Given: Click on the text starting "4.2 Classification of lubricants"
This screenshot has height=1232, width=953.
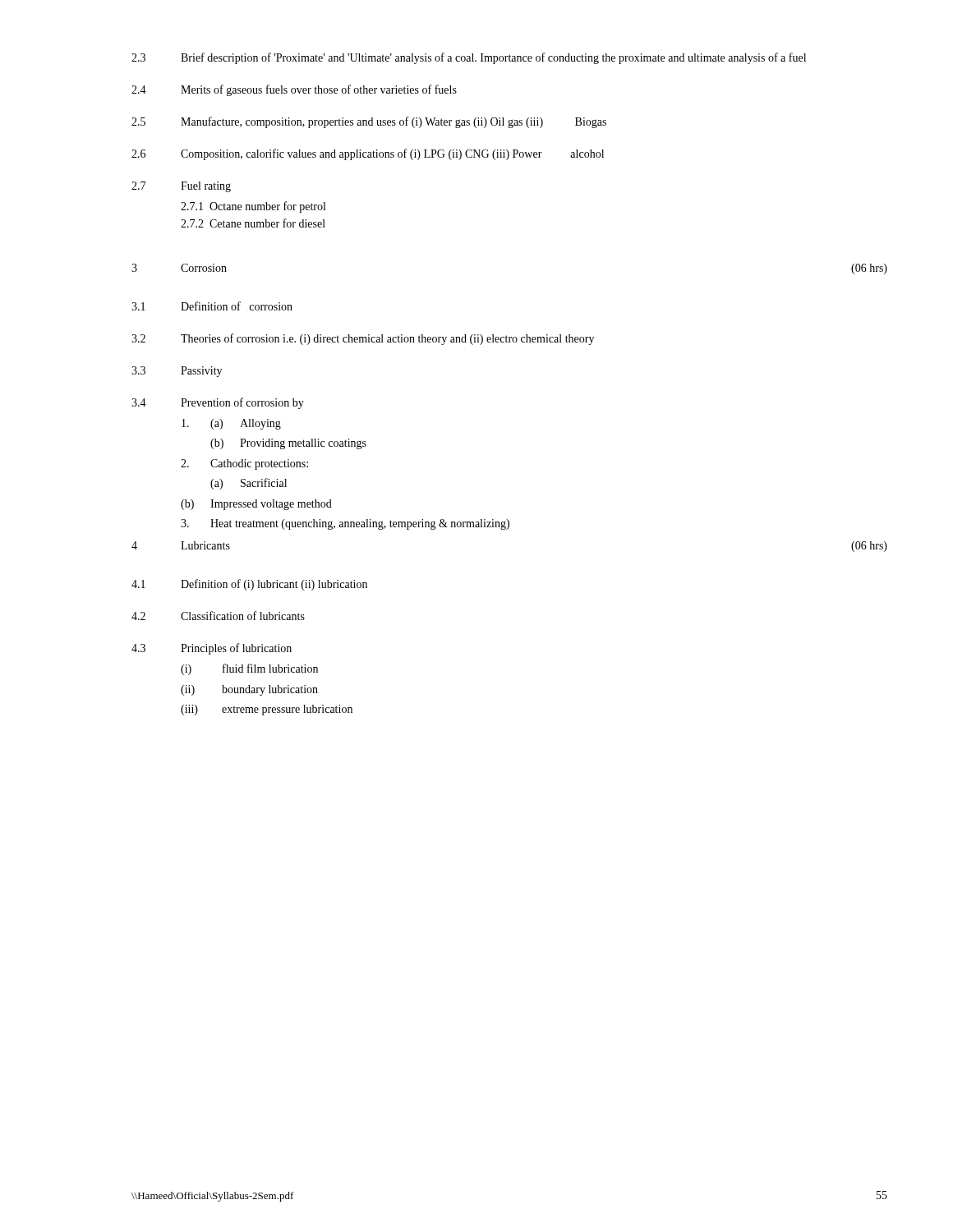Looking at the screenshot, I should (218, 616).
